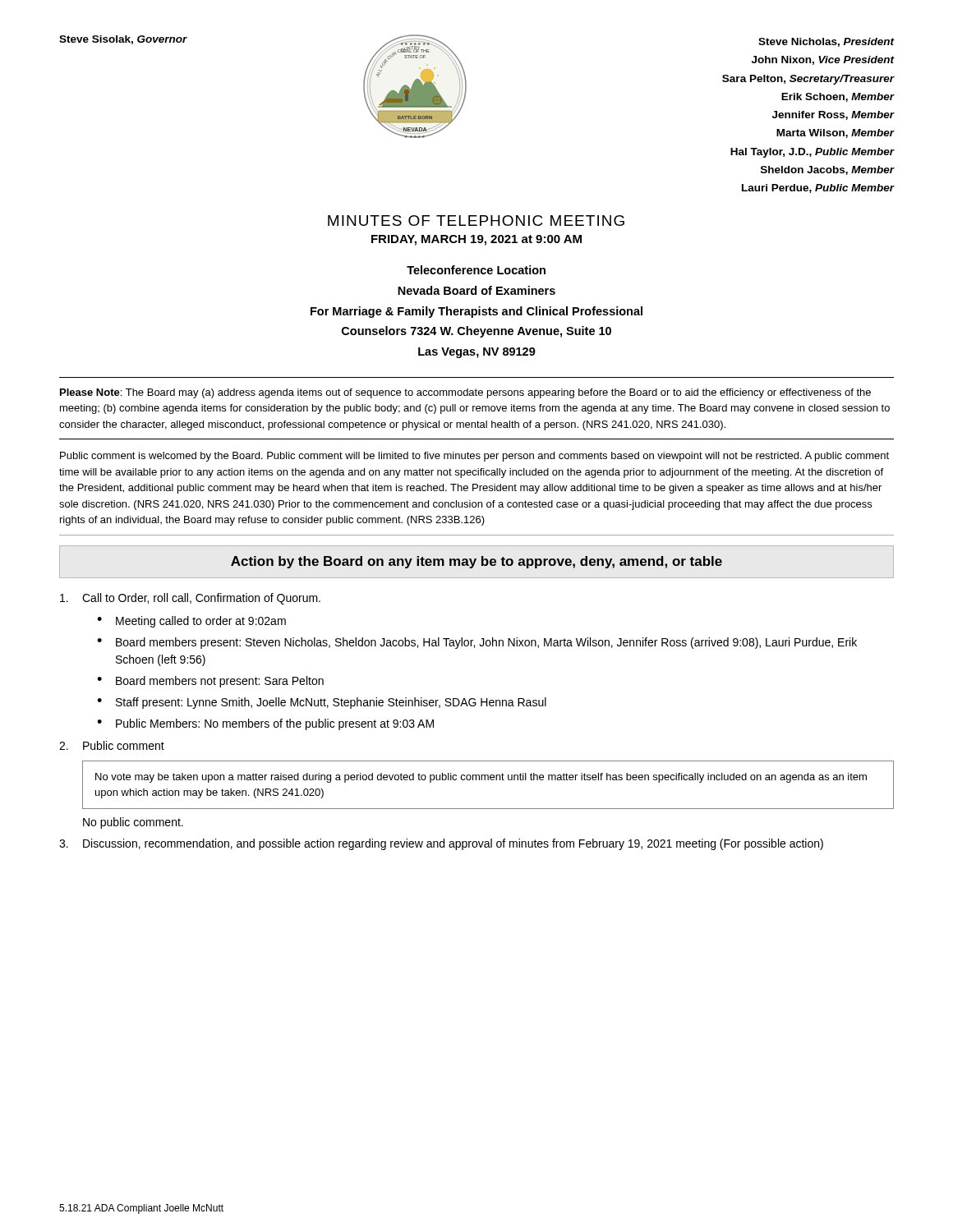953x1232 pixels.
Task: Locate the text starting "Teleconference Location Nevada Board"
Action: (476, 311)
